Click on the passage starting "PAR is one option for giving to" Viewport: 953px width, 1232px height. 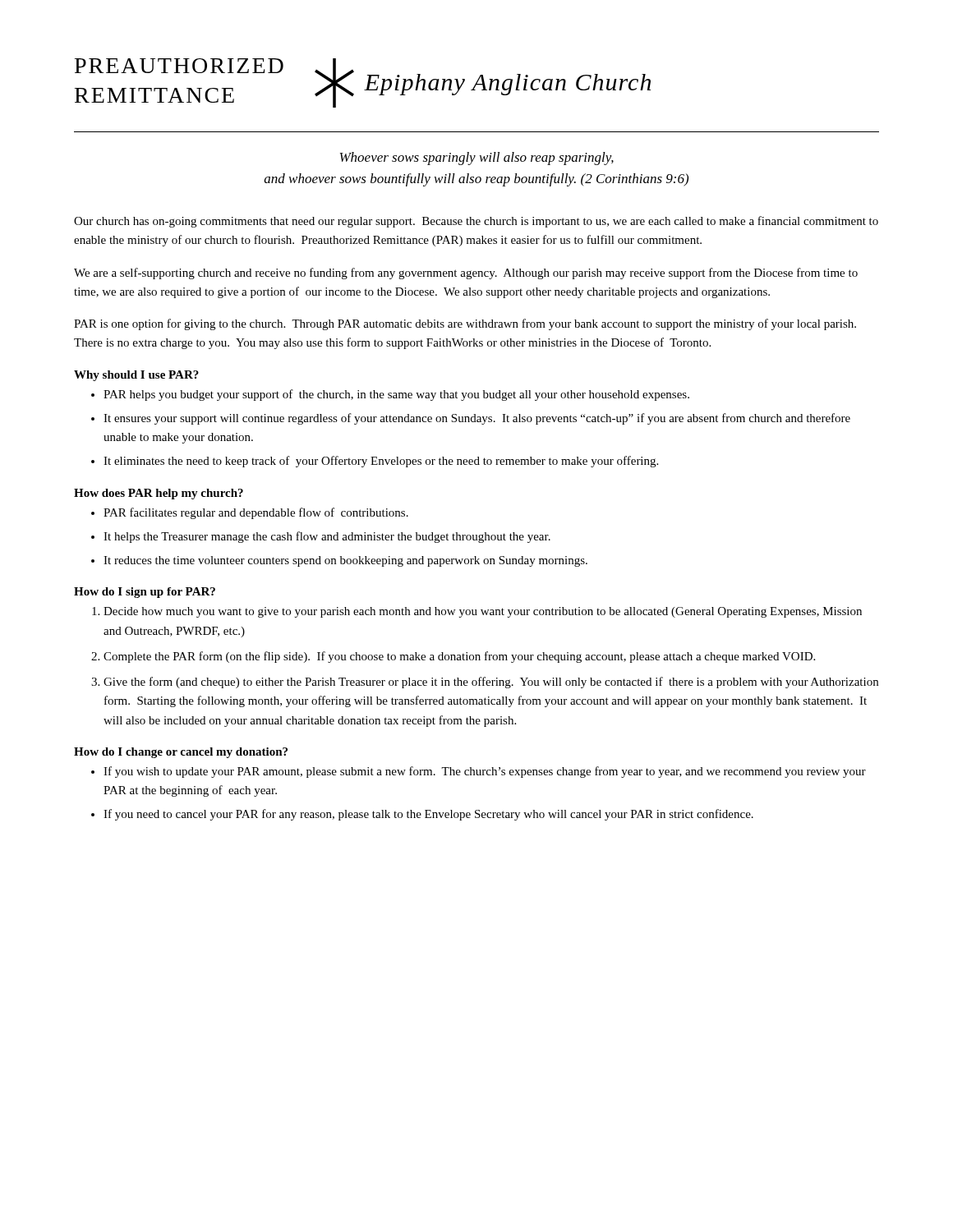467,333
